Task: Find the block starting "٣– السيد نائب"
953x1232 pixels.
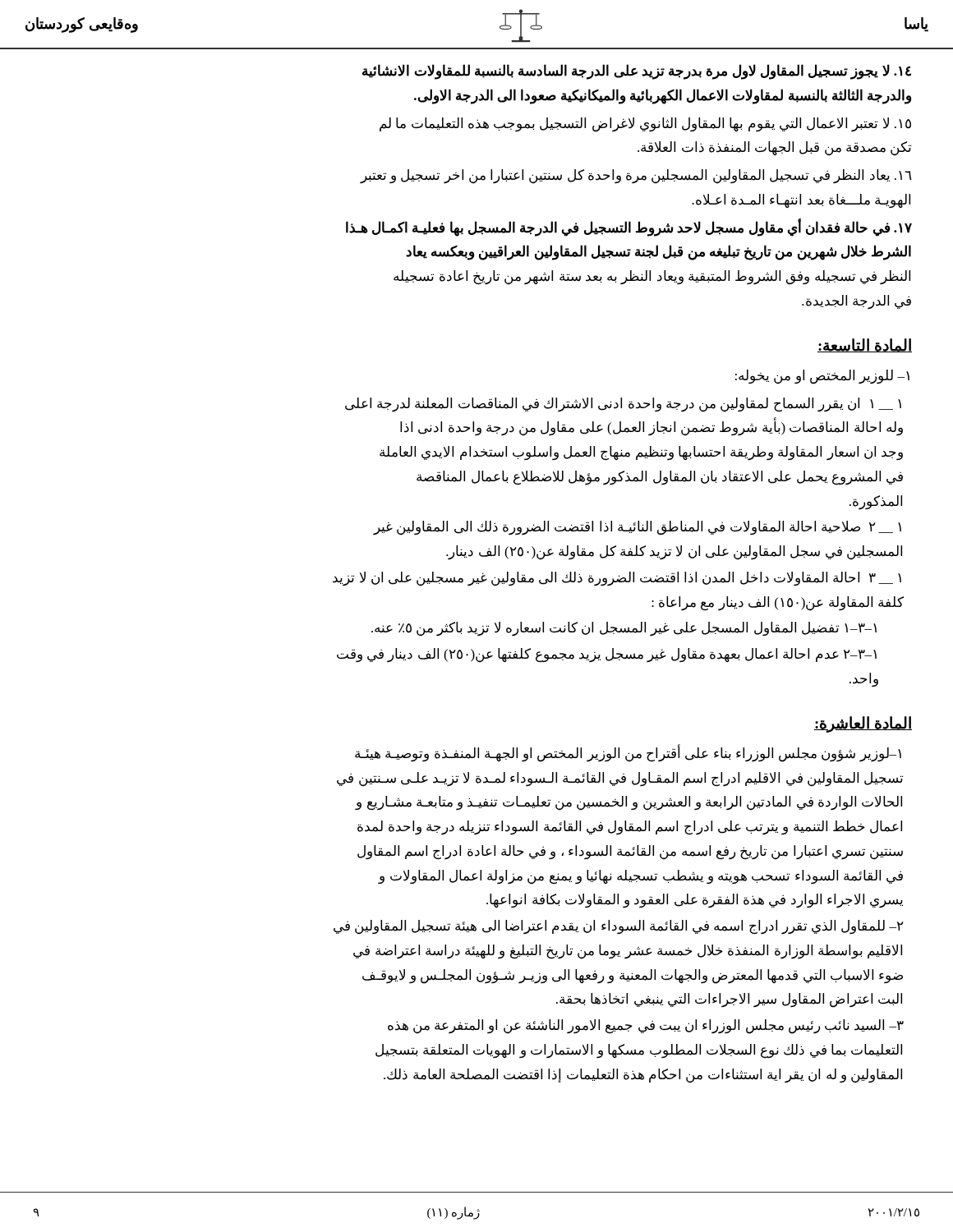Action: (x=639, y=1050)
